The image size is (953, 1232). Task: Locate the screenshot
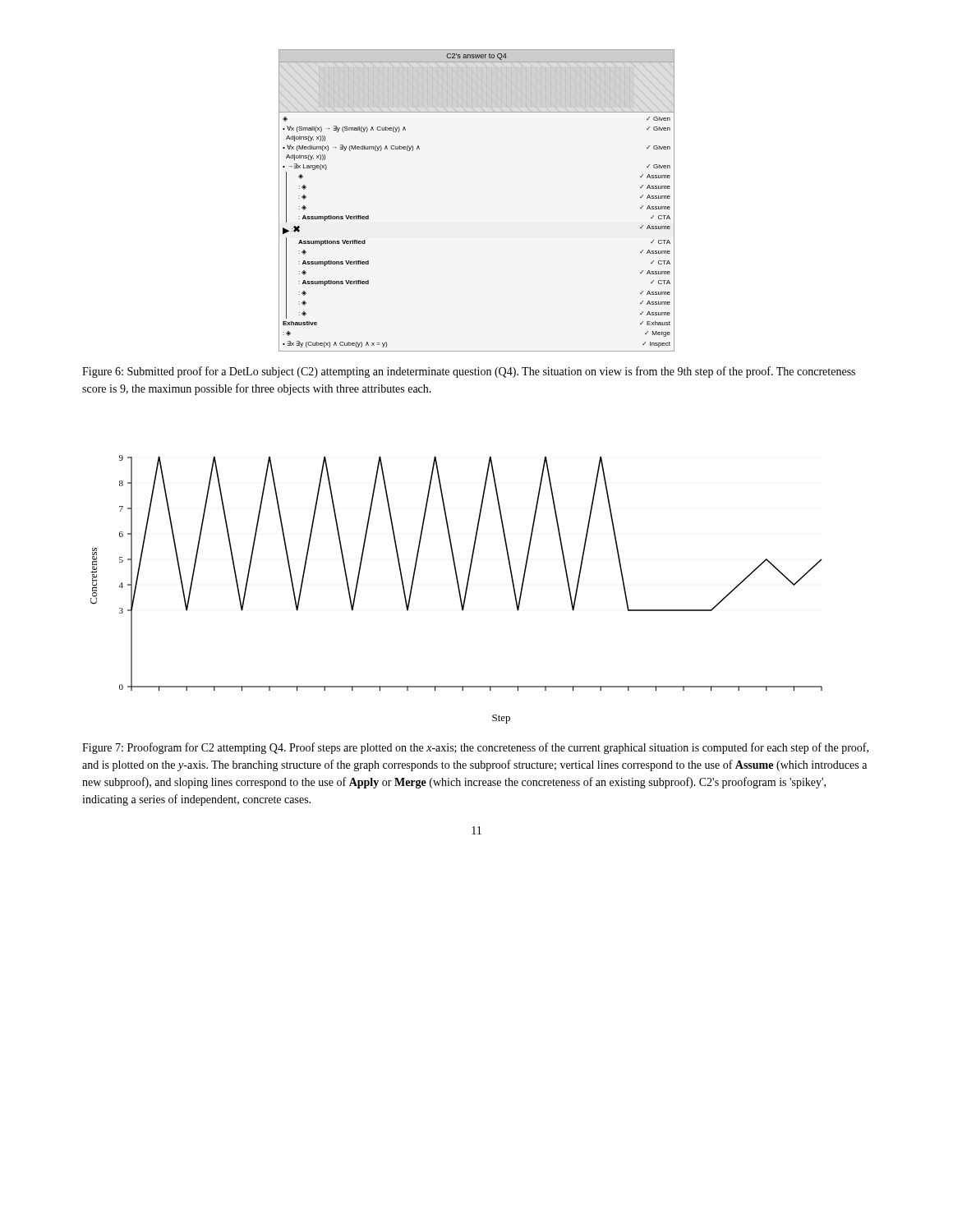pyautogui.click(x=476, y=201)
